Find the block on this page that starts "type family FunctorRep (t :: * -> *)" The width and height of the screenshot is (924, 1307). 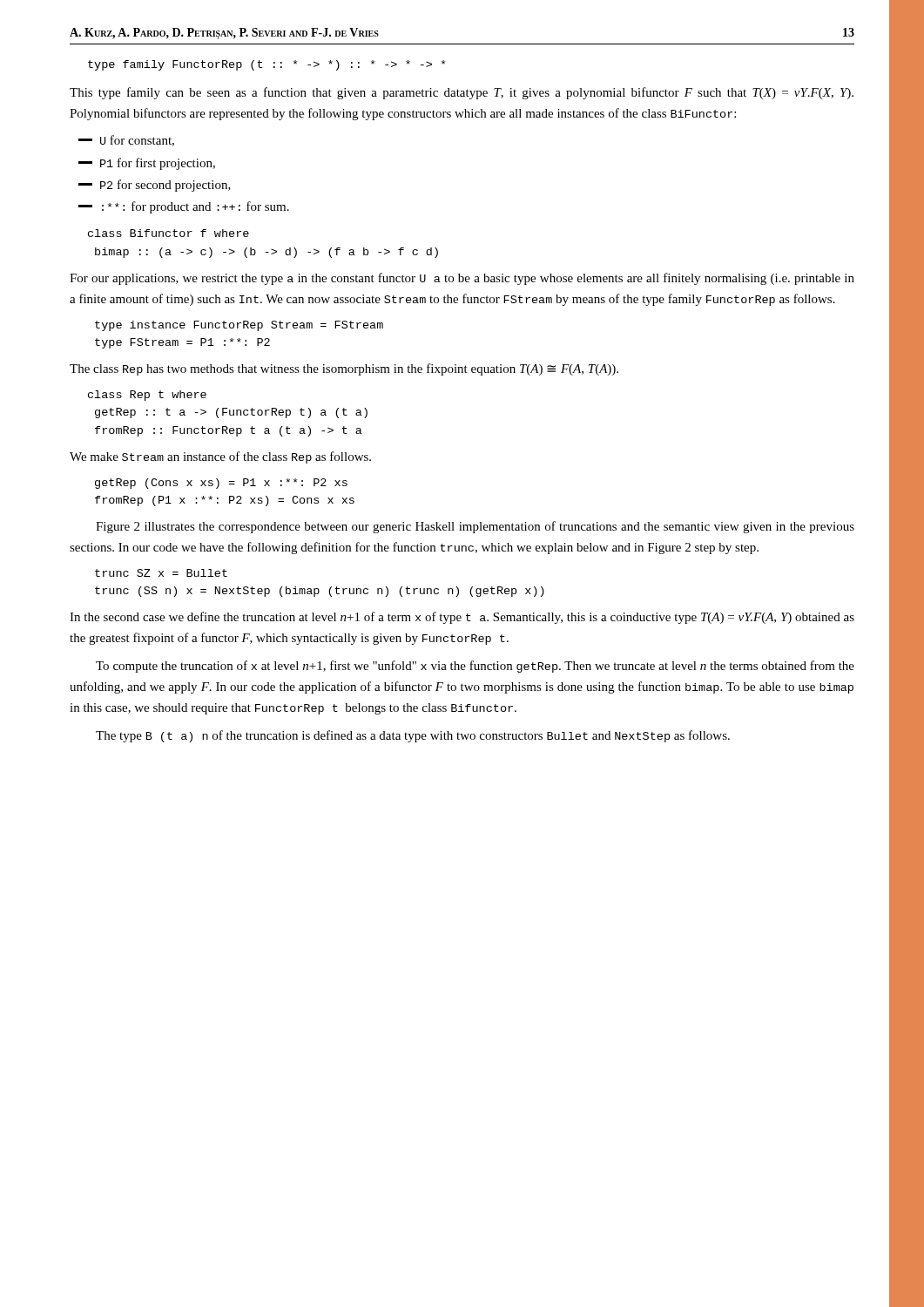point(175,65)
